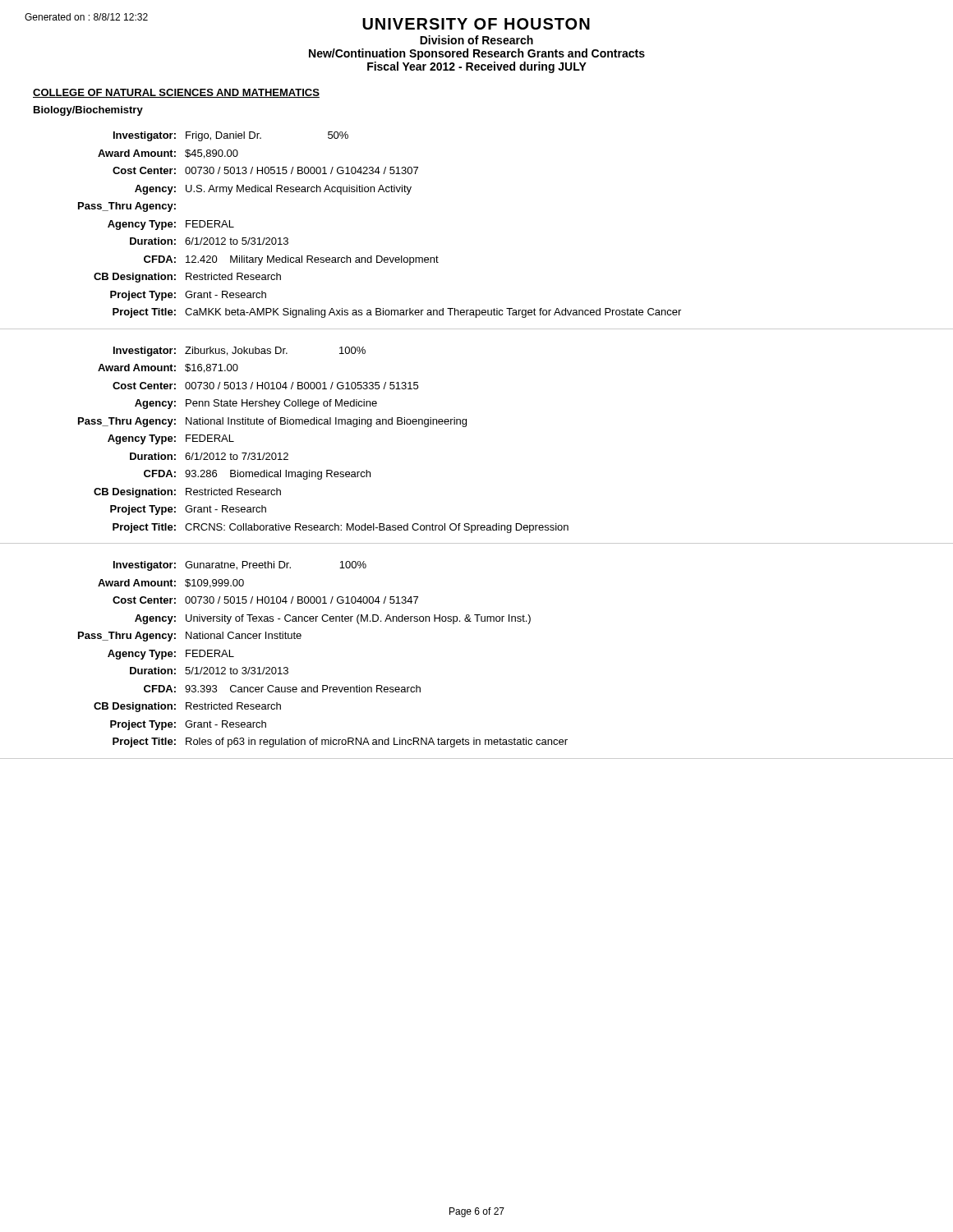Locate the table with the text "Investigator: Frigo, Daniel Dr. 50%"
Viewport: 953px width, 1232px height.
tap(476, 225)
